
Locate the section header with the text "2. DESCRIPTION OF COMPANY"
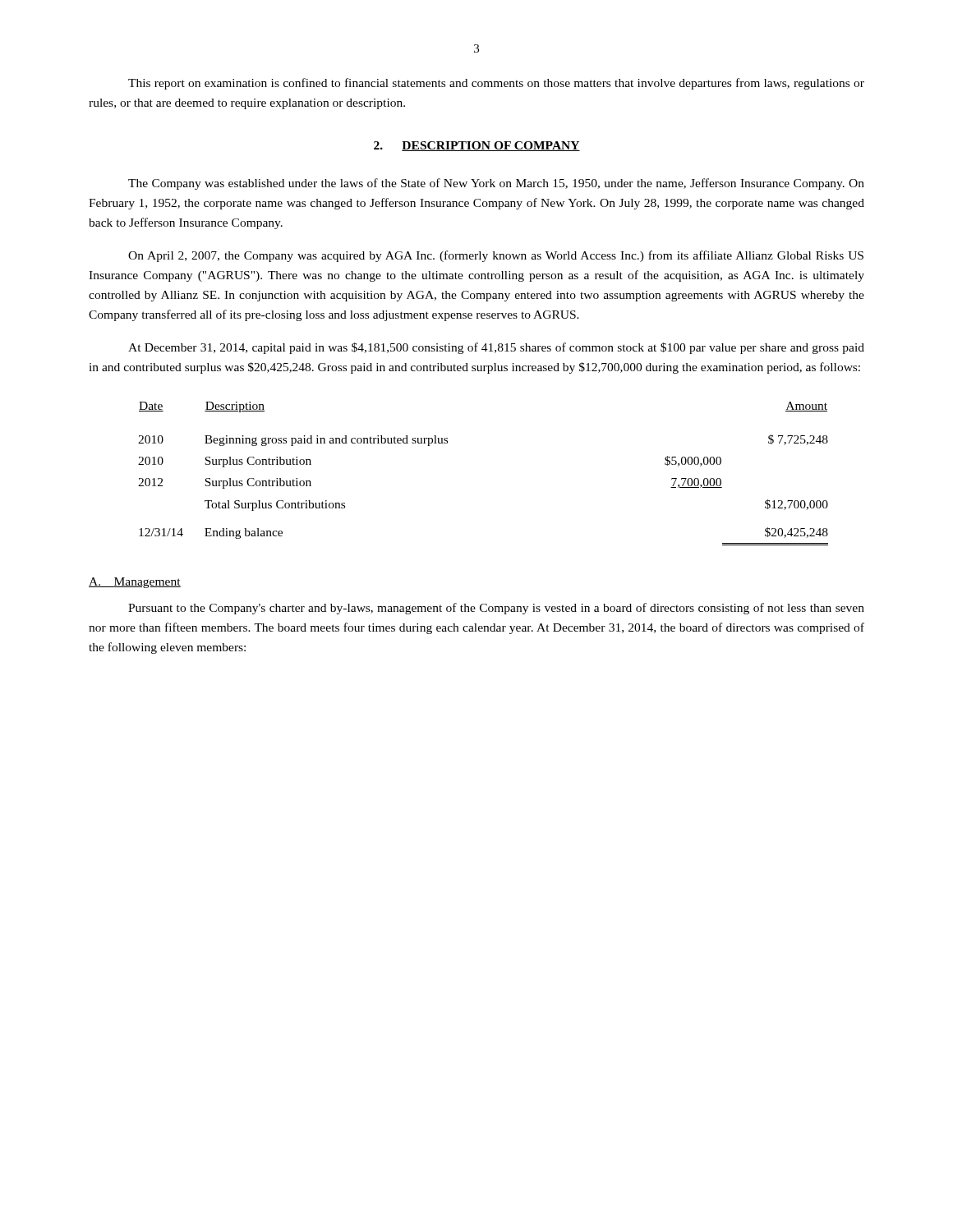(476, 146)
